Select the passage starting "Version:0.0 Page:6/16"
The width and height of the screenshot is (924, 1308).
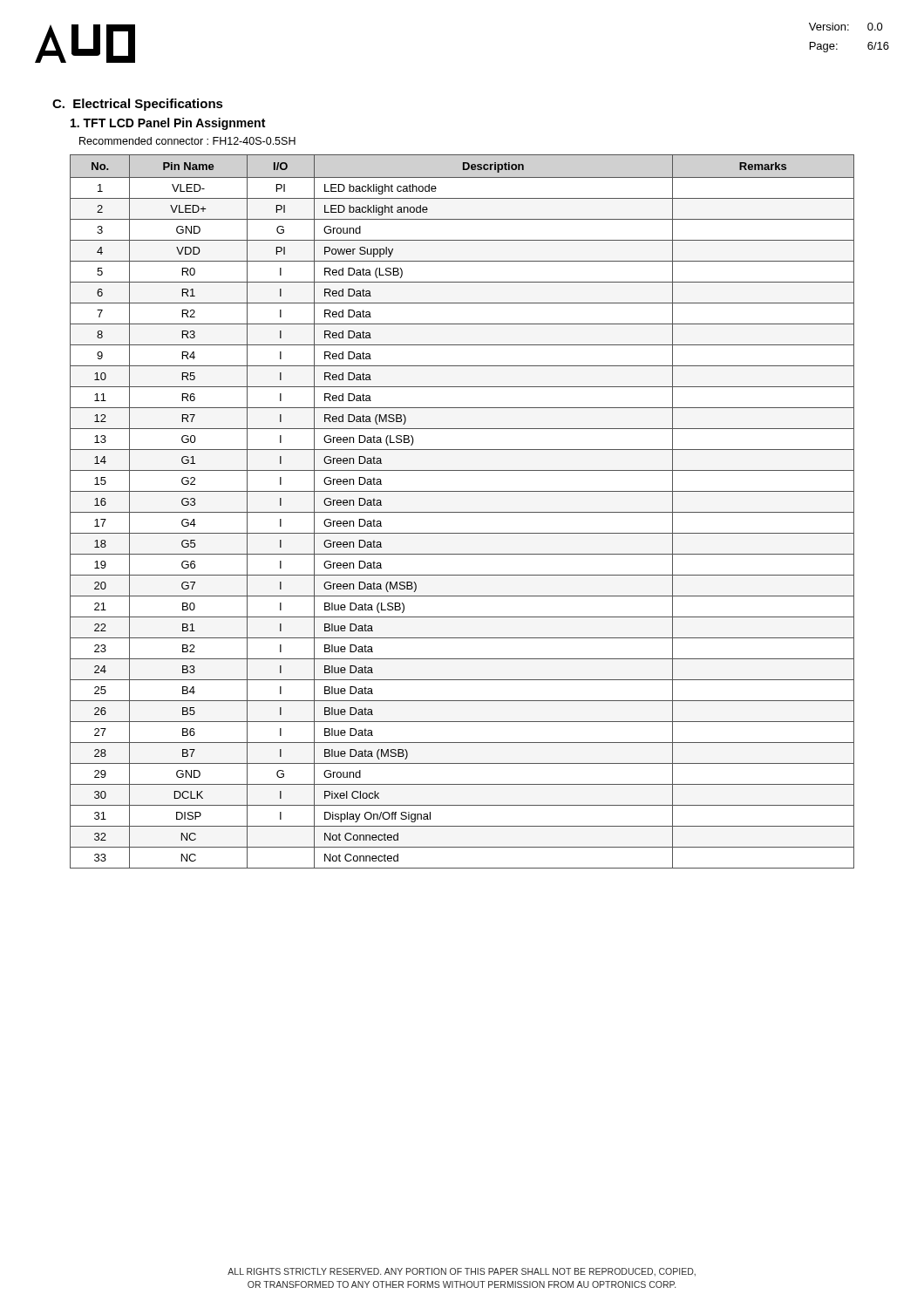tap(840, 37)
